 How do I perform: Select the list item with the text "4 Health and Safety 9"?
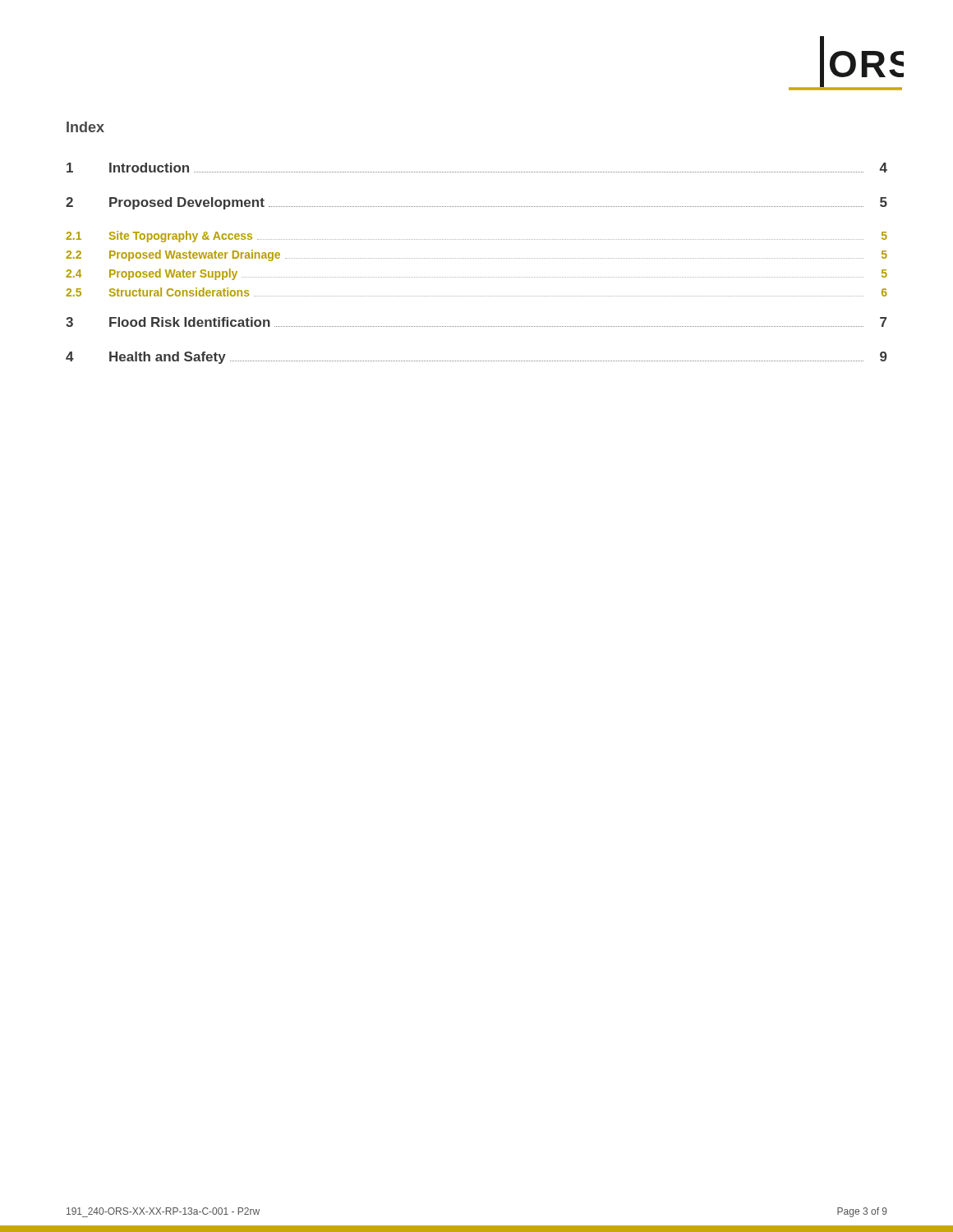click(x=476, y=357)
